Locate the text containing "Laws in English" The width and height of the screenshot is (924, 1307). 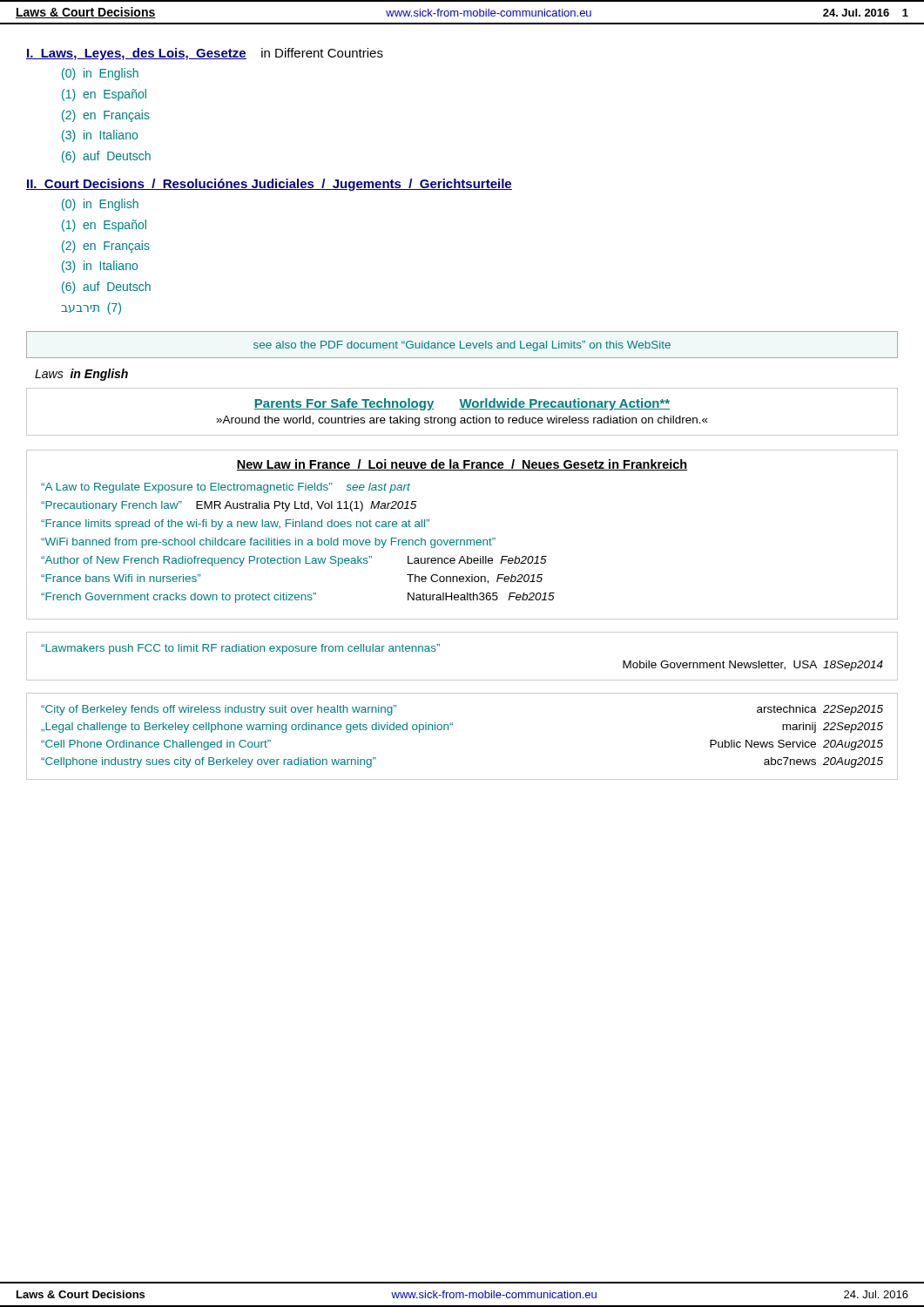(x=82, y=374)
